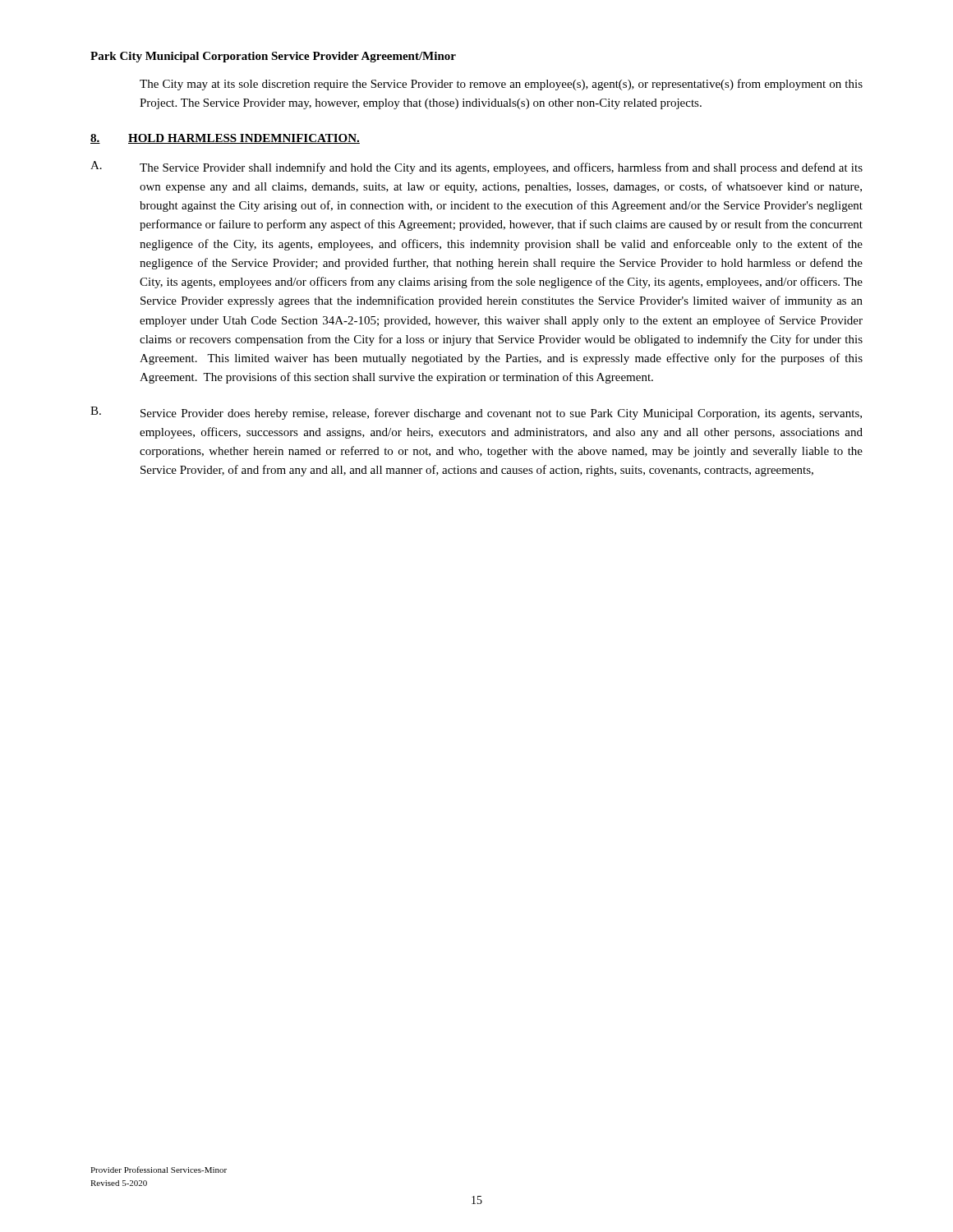953x1232 pixels.
Task: Navigate to the region starting "Park City Municipal Corporation Service"
Action: 273,56
